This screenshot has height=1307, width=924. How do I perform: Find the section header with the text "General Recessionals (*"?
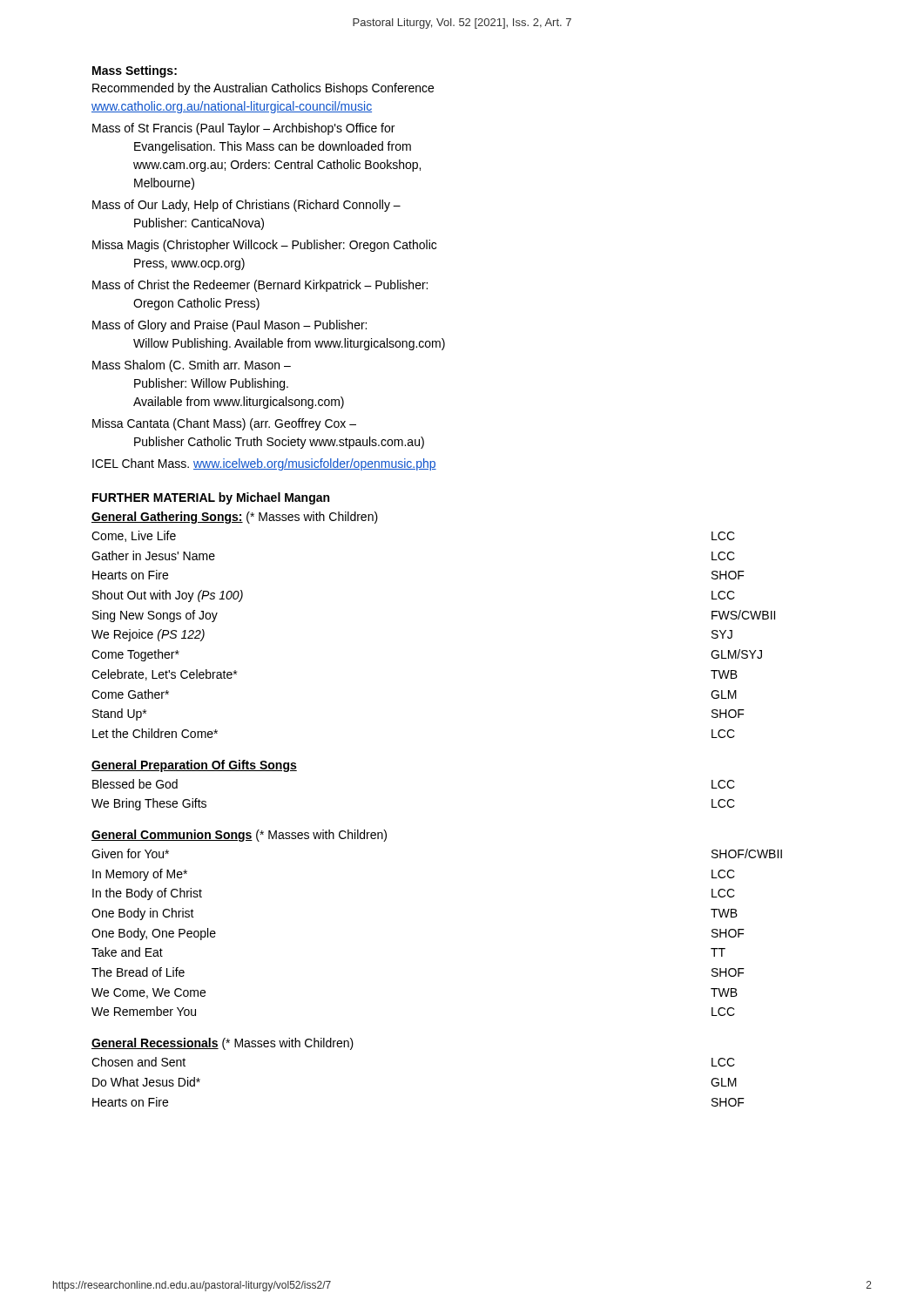click(223, 1043)
